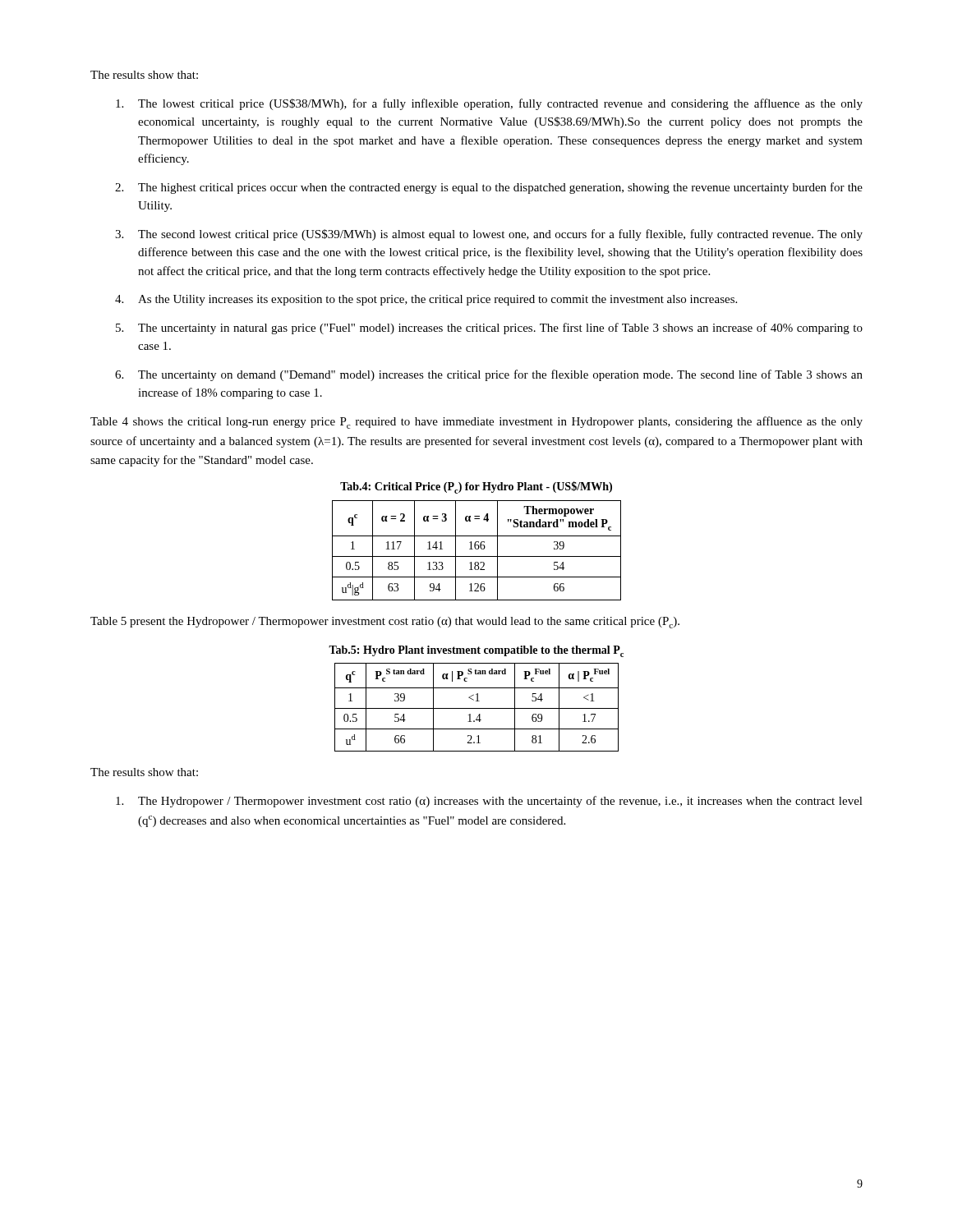Locate the block of text that opens with "The Hydropower /"

(489, 811)
